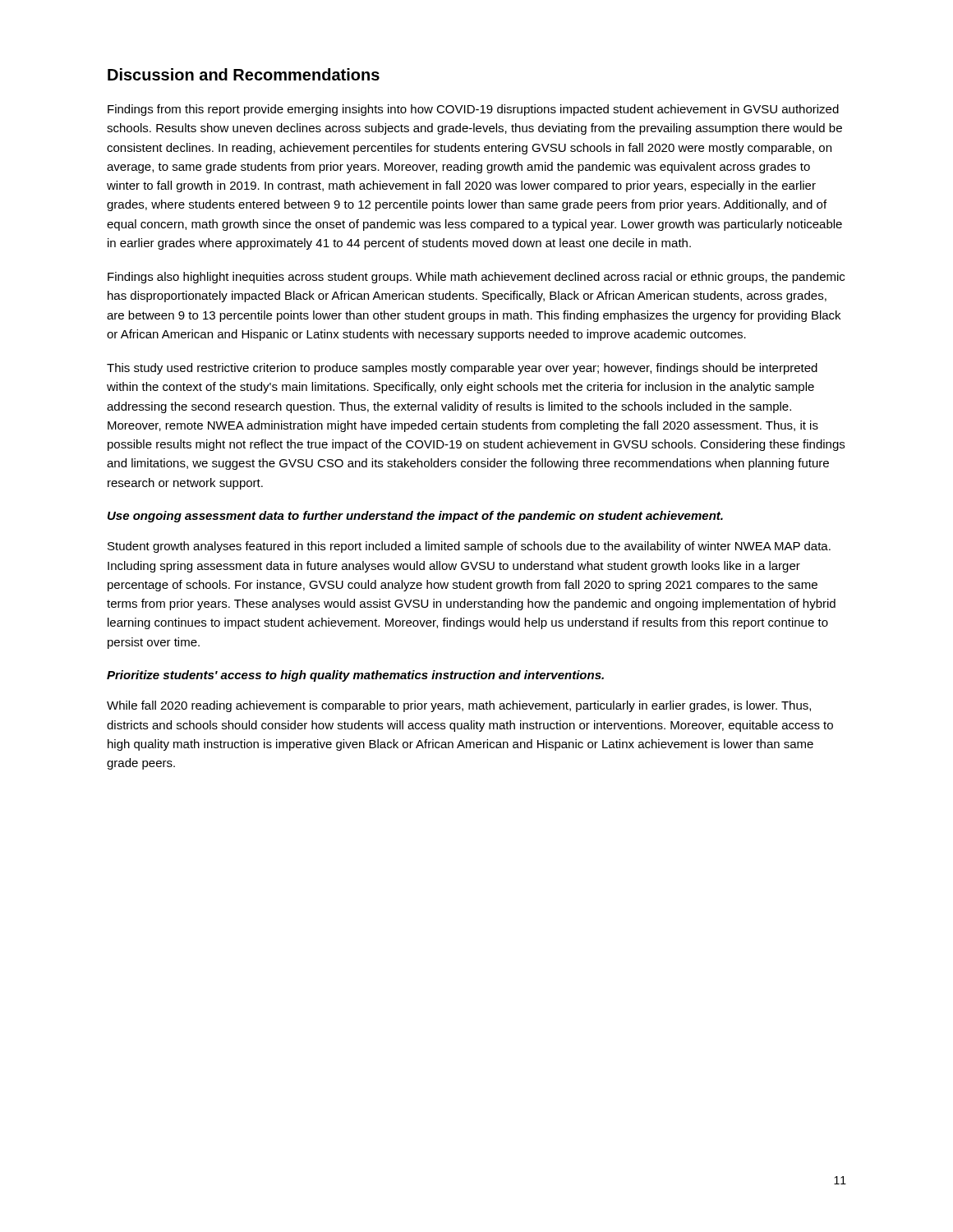953x1232 pixels.
Task: Point to the element starting "Student growth analyses featured in"
Action: click(x=471, y=594)
